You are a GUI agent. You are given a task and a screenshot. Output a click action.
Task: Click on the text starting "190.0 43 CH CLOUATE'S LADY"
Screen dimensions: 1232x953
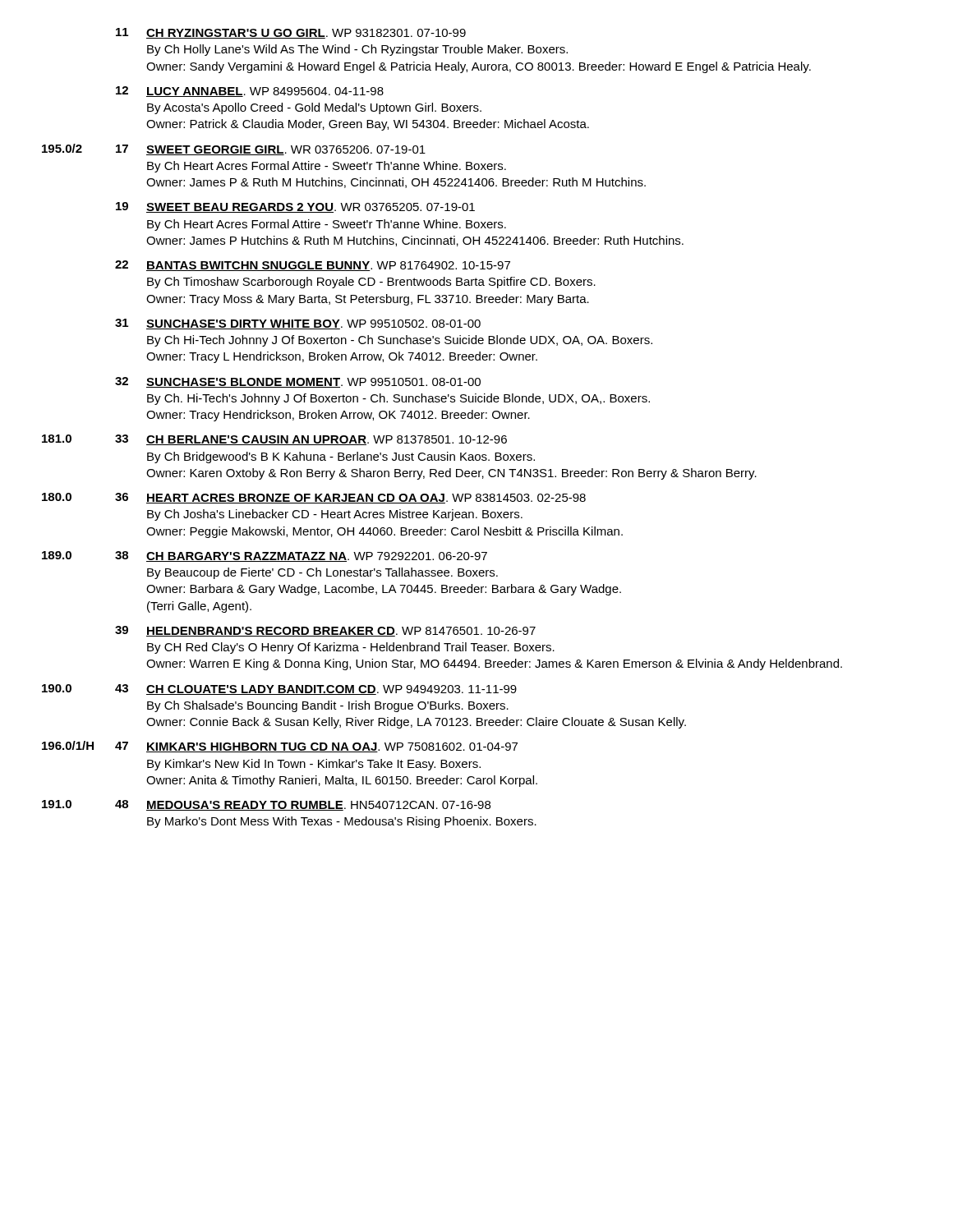[476, 705]
